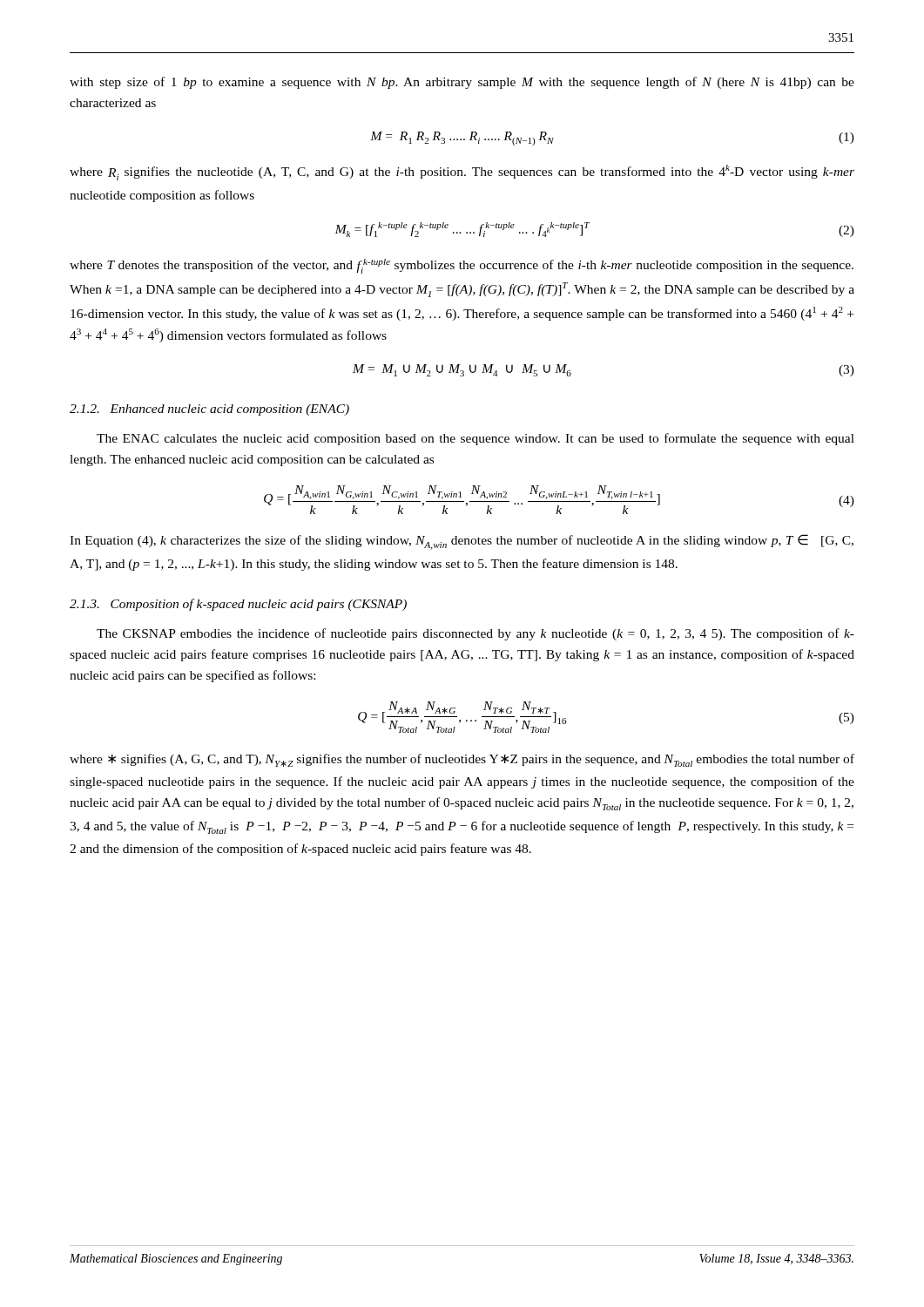This screenshot has height=1307, width=924.
Task: Where is the formula that starts "M = R1 R2 R3 ..... Ri ....."?
Action: click(462, 137)
